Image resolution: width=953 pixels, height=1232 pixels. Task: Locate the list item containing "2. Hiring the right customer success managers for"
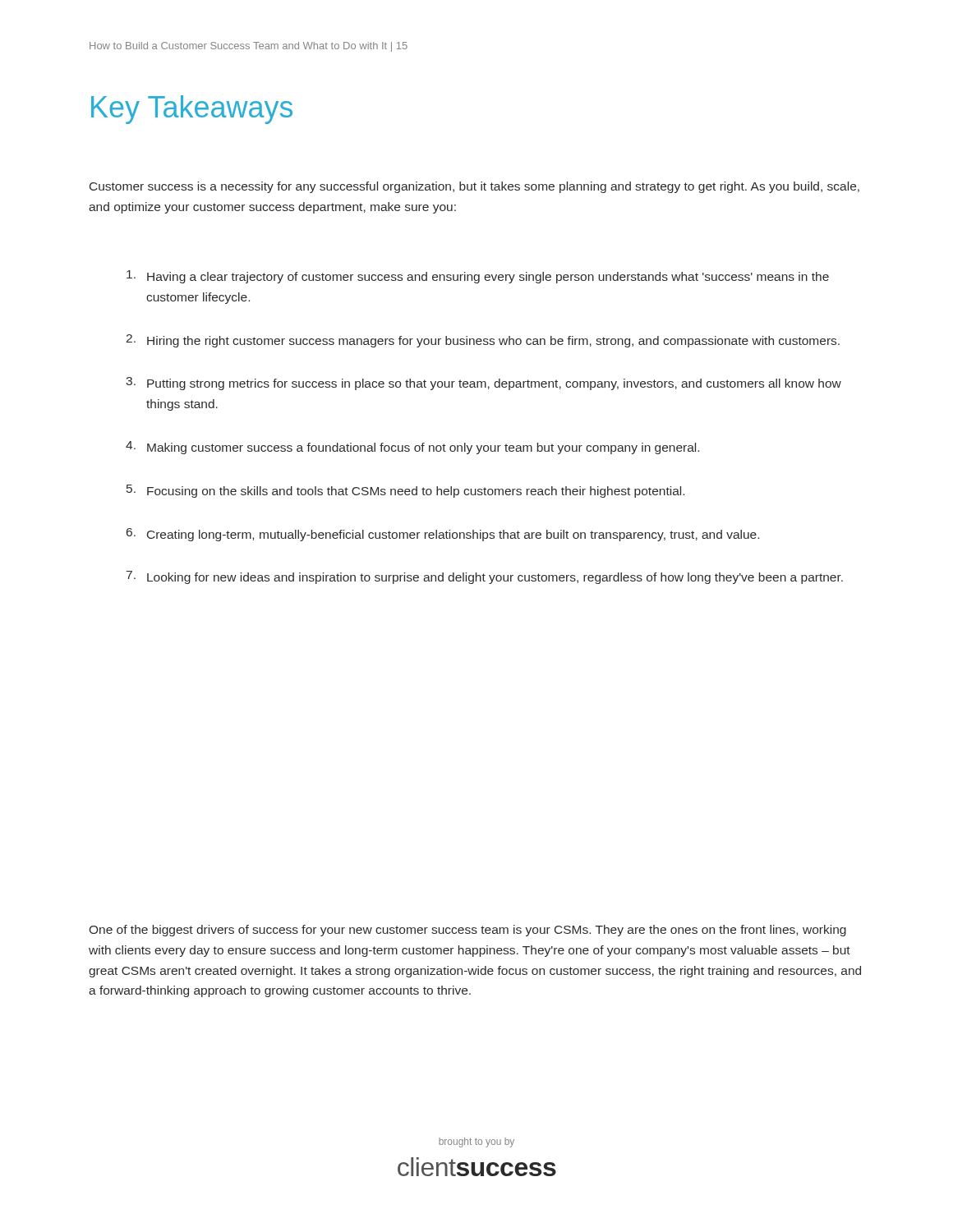(x=476, y=341)
